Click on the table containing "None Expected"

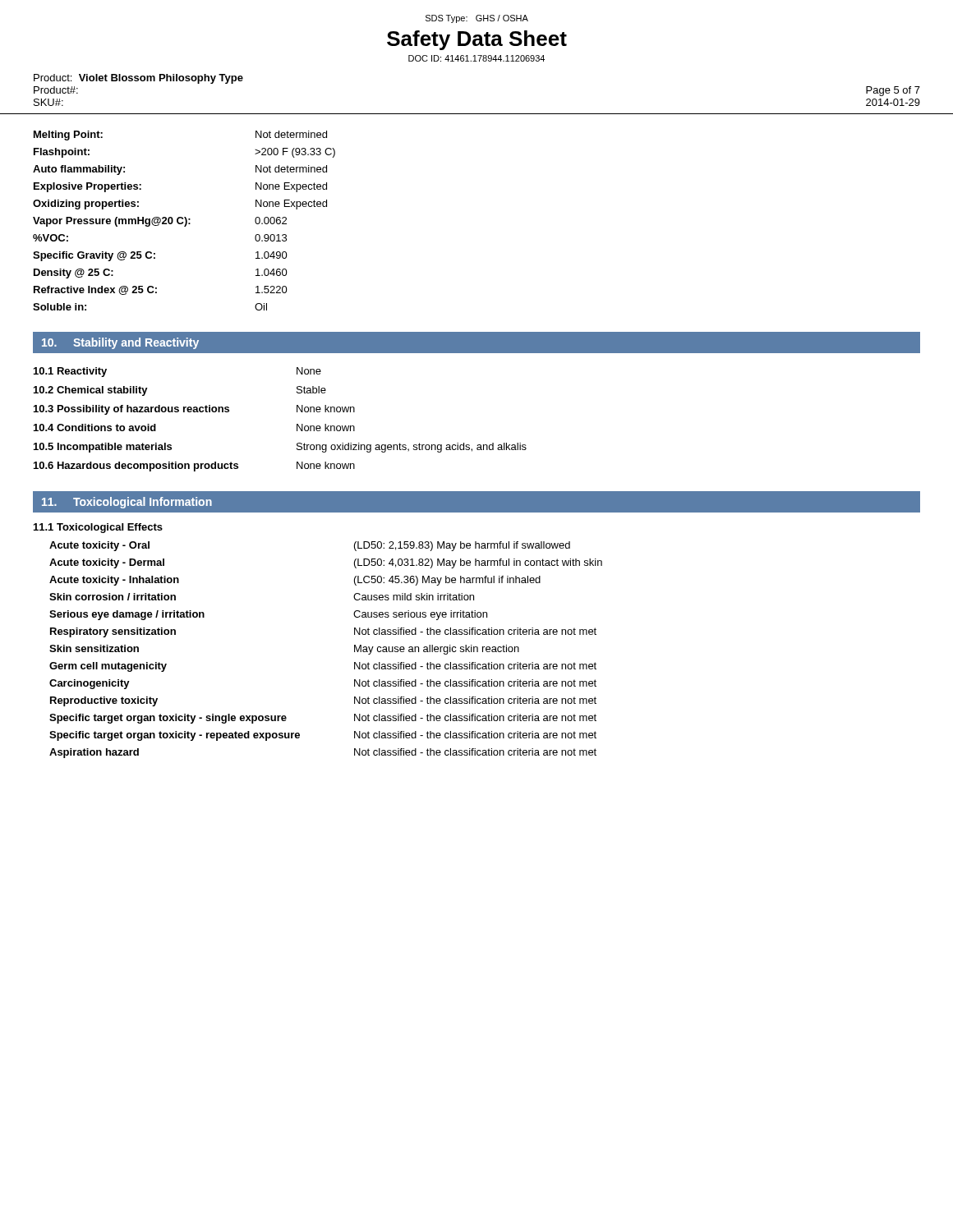(x=476, y=215)
